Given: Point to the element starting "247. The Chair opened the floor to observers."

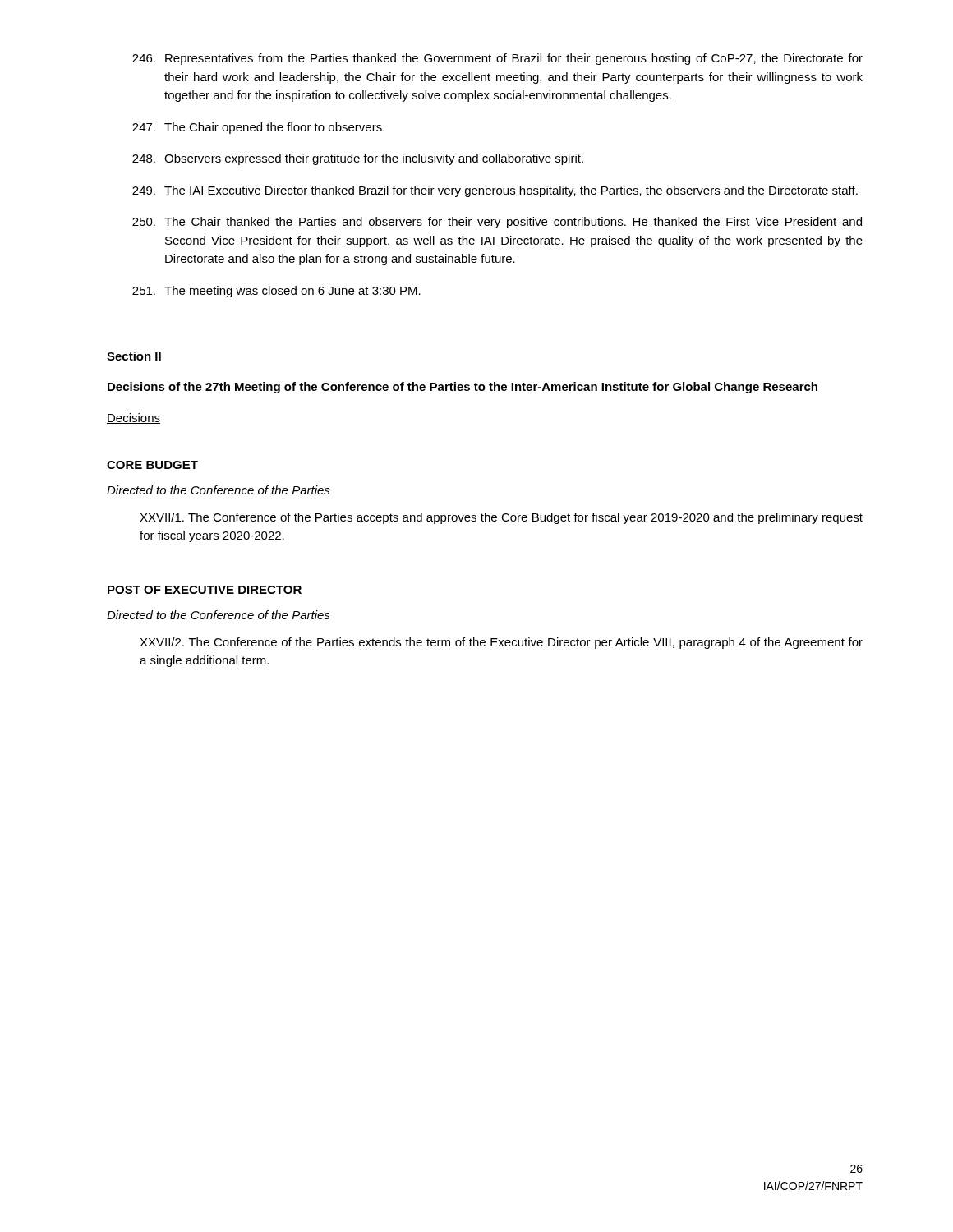Looking at the screenshot, I should tap(258, 128).
